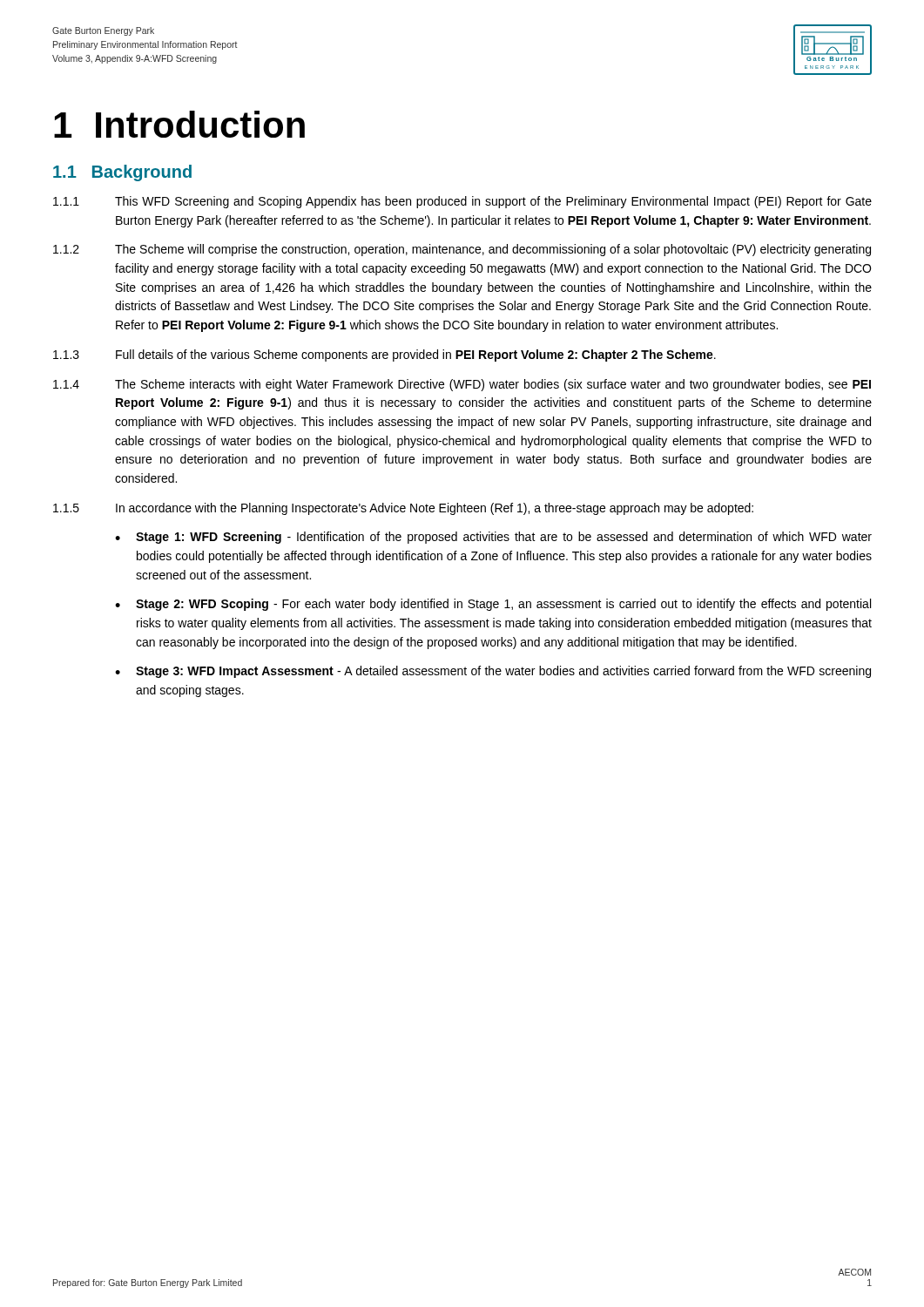Select the list item that says "• Stage 2: WFD"
The height and width of the screenshot is (1307, 924).
point(493,624)
